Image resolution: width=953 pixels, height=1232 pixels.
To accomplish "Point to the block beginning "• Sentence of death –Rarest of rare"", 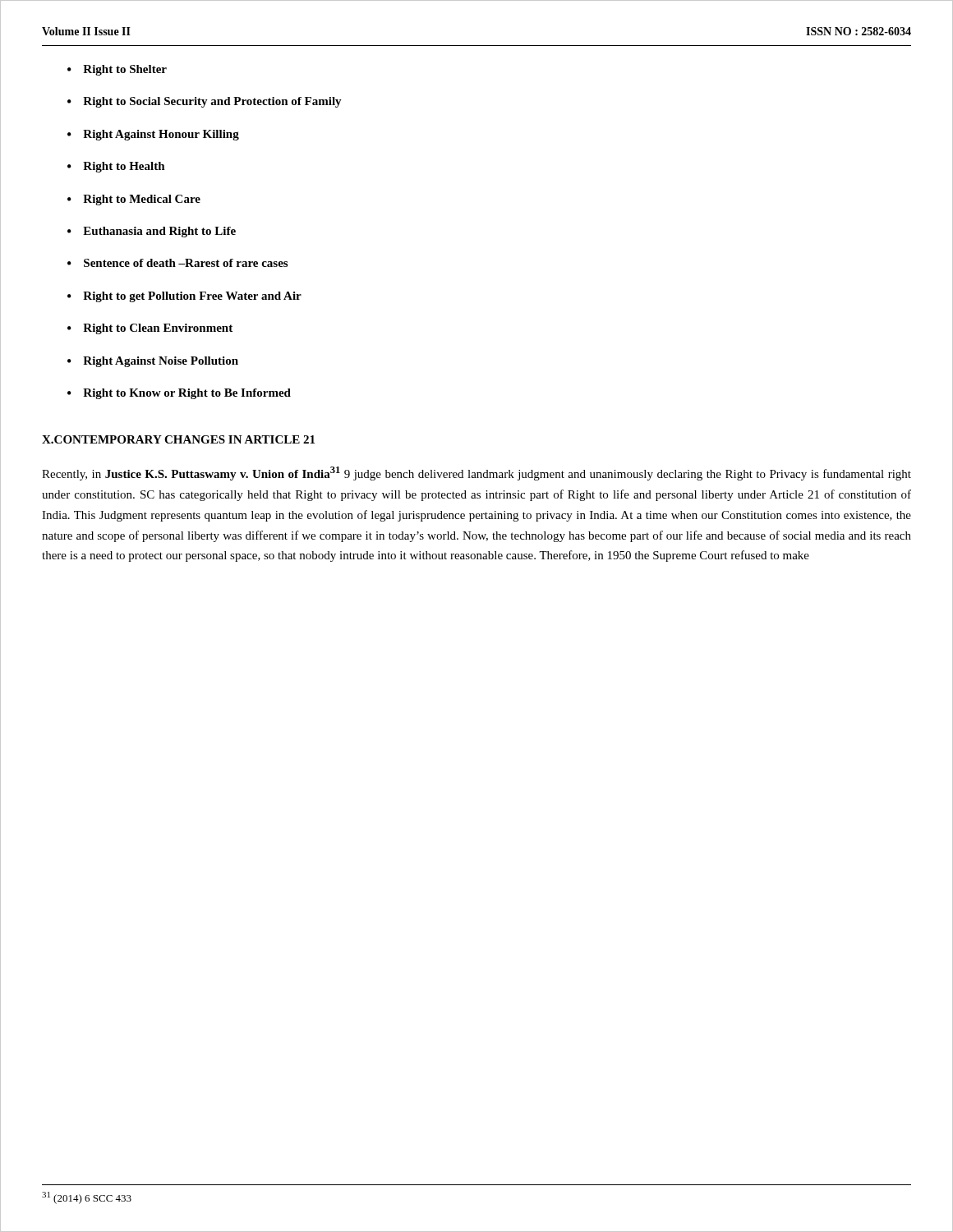I will tap(177, 265).
